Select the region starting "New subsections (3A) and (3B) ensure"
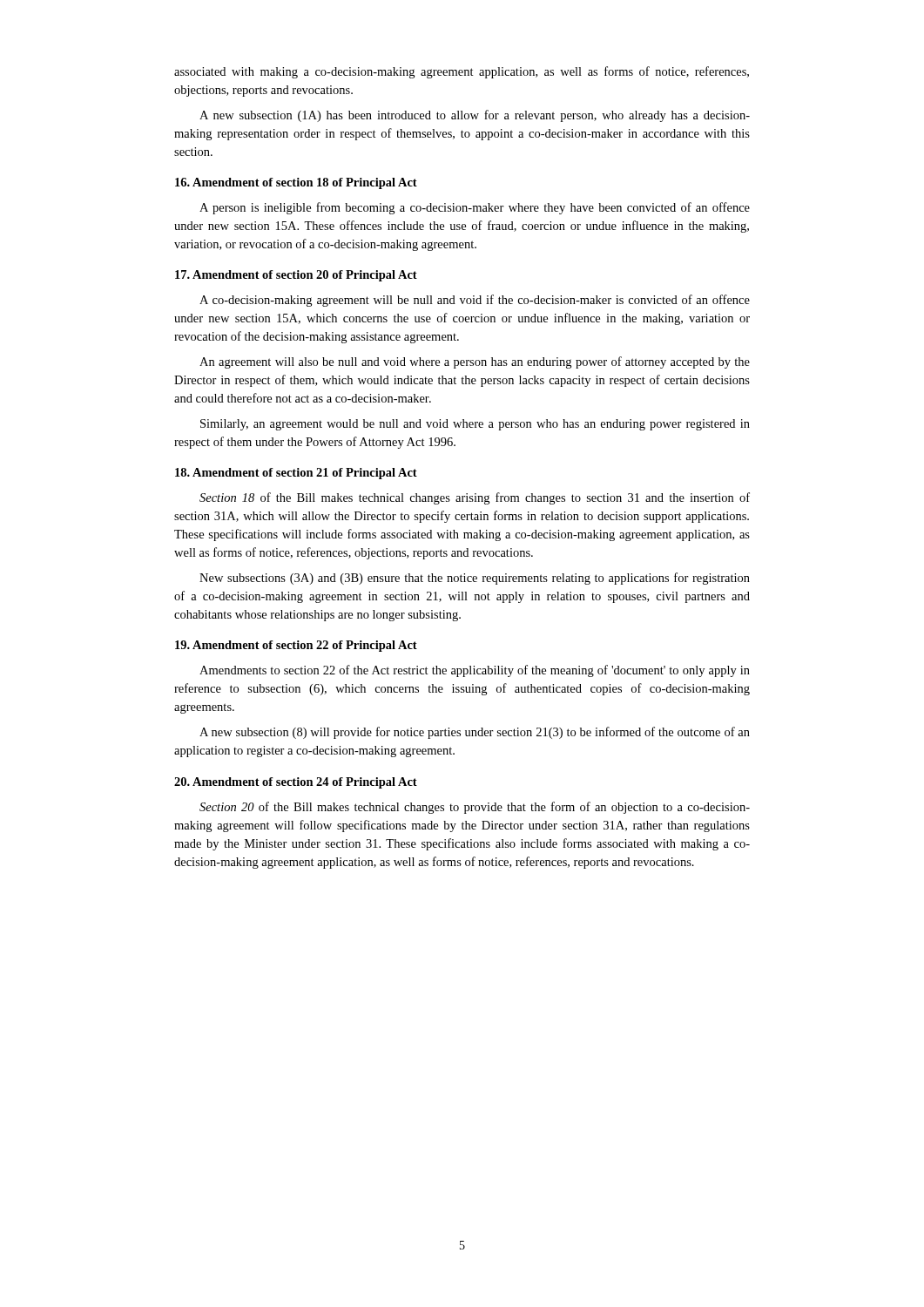Screen dimensions: 1307x924 462,597
